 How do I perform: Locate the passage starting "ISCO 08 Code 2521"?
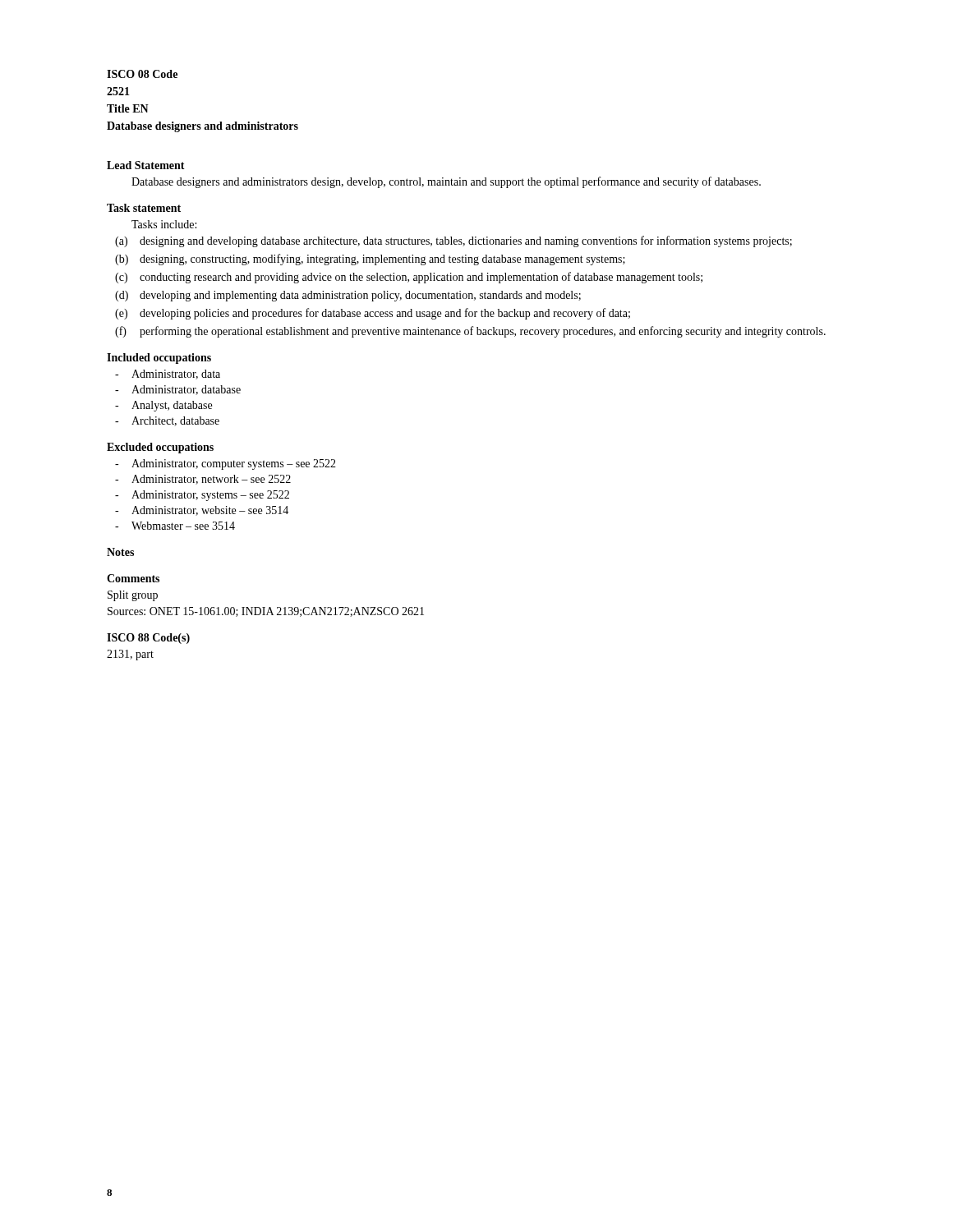[142, 74]
